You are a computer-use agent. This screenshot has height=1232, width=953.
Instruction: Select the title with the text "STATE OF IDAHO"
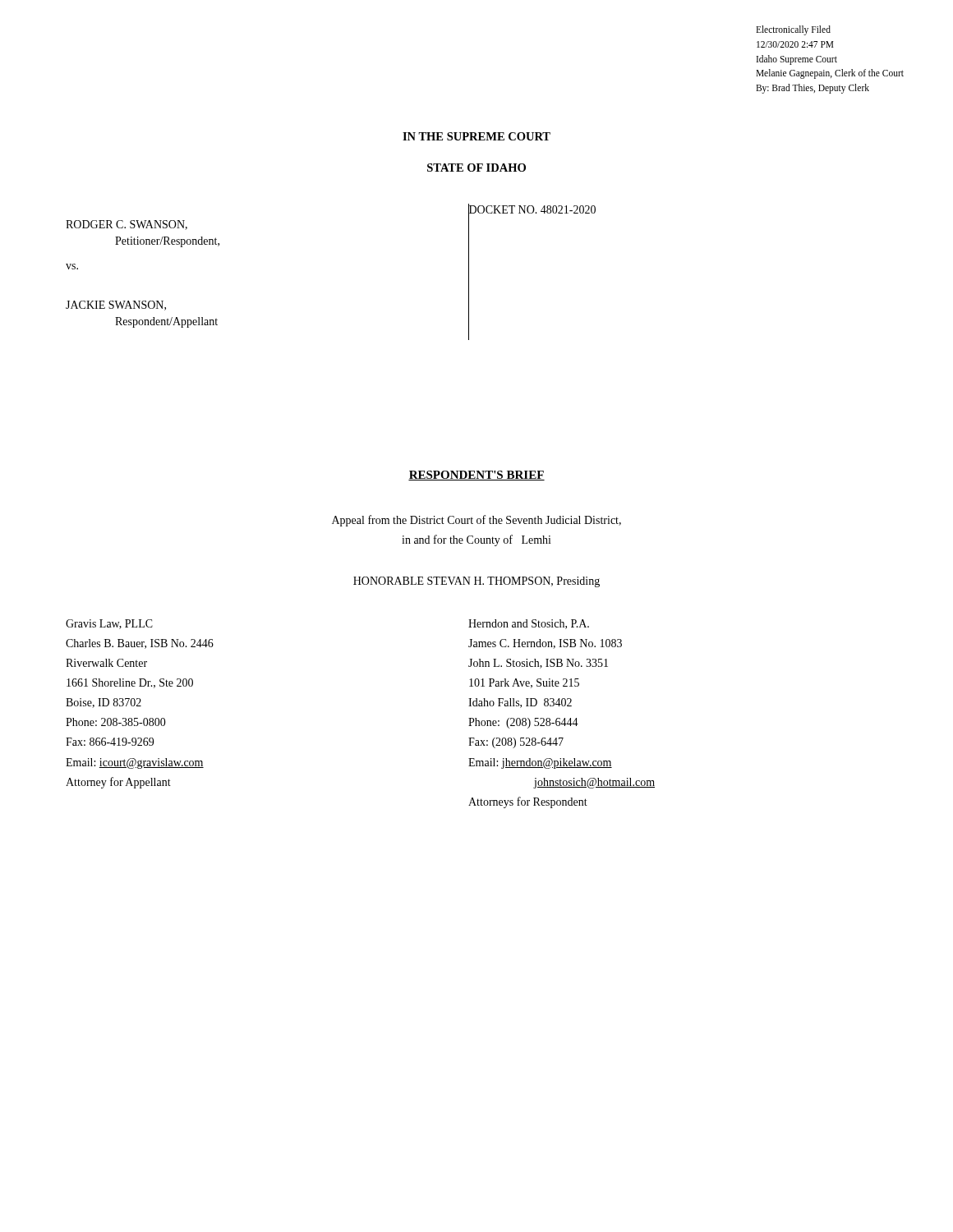tap(476, 168)
